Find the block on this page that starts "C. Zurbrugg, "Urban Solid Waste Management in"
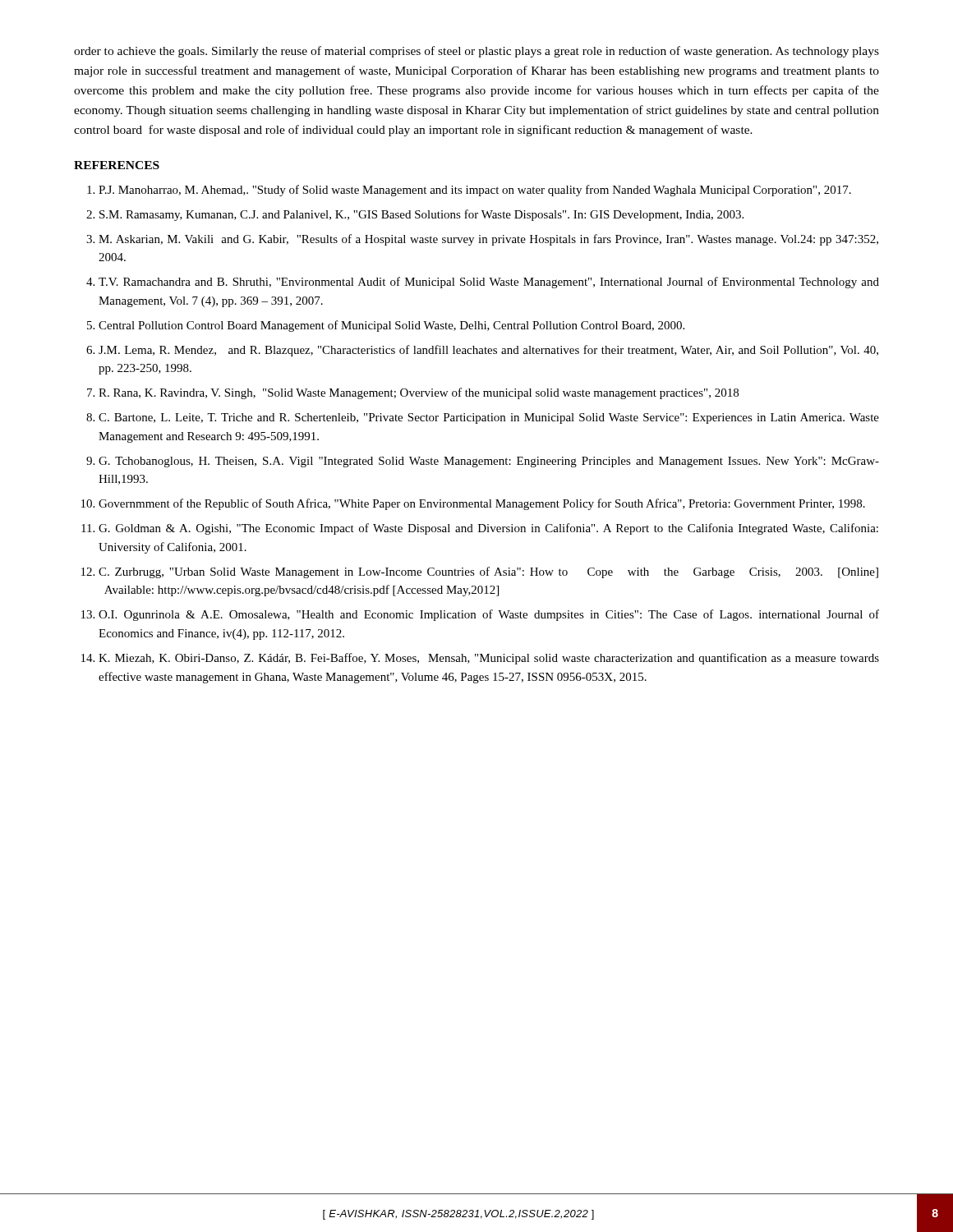The width and height of the screenshot is (953, 1232). point(489,581)
